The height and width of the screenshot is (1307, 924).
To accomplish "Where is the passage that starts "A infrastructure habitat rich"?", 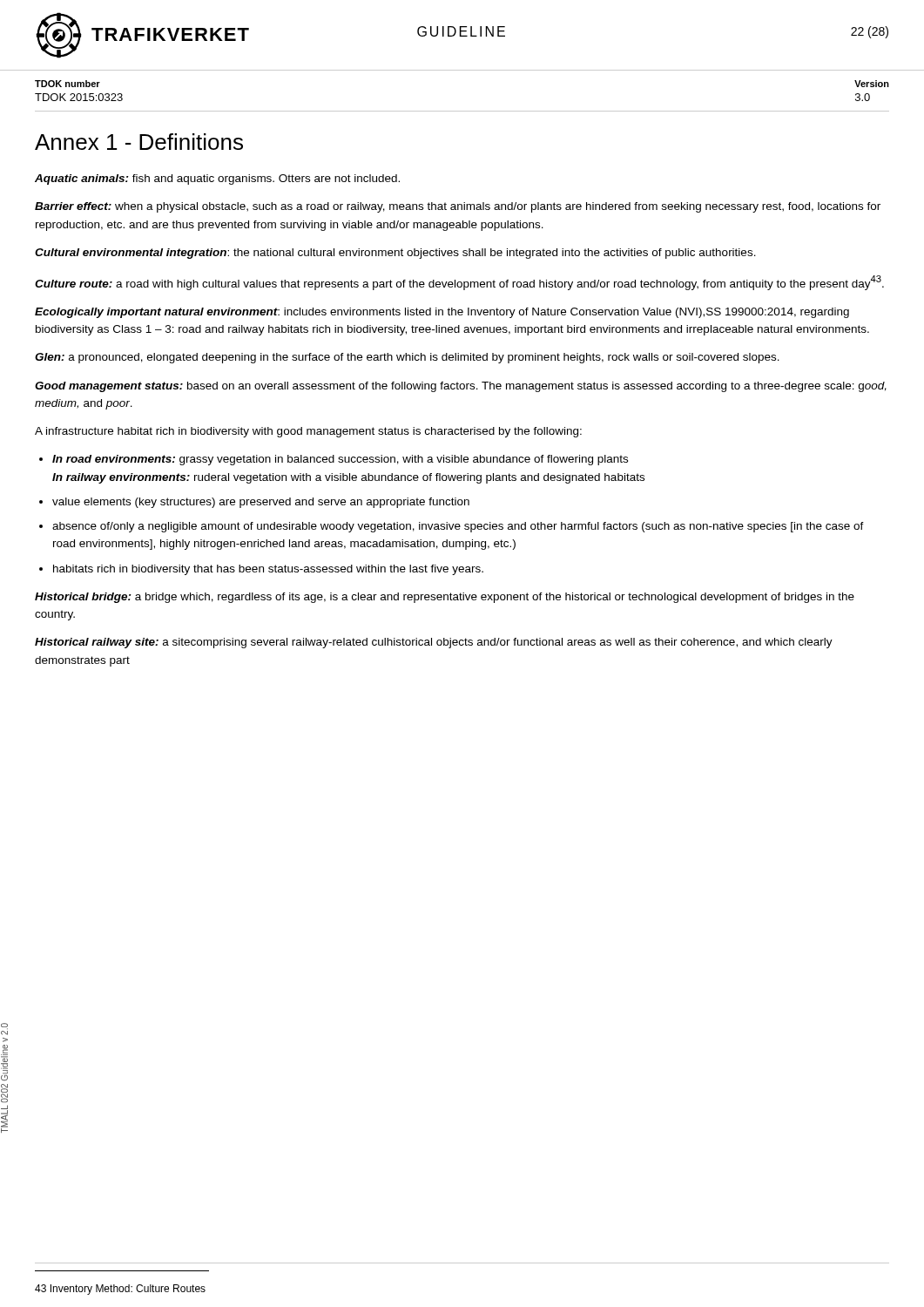I will click(x=462, y=431).
